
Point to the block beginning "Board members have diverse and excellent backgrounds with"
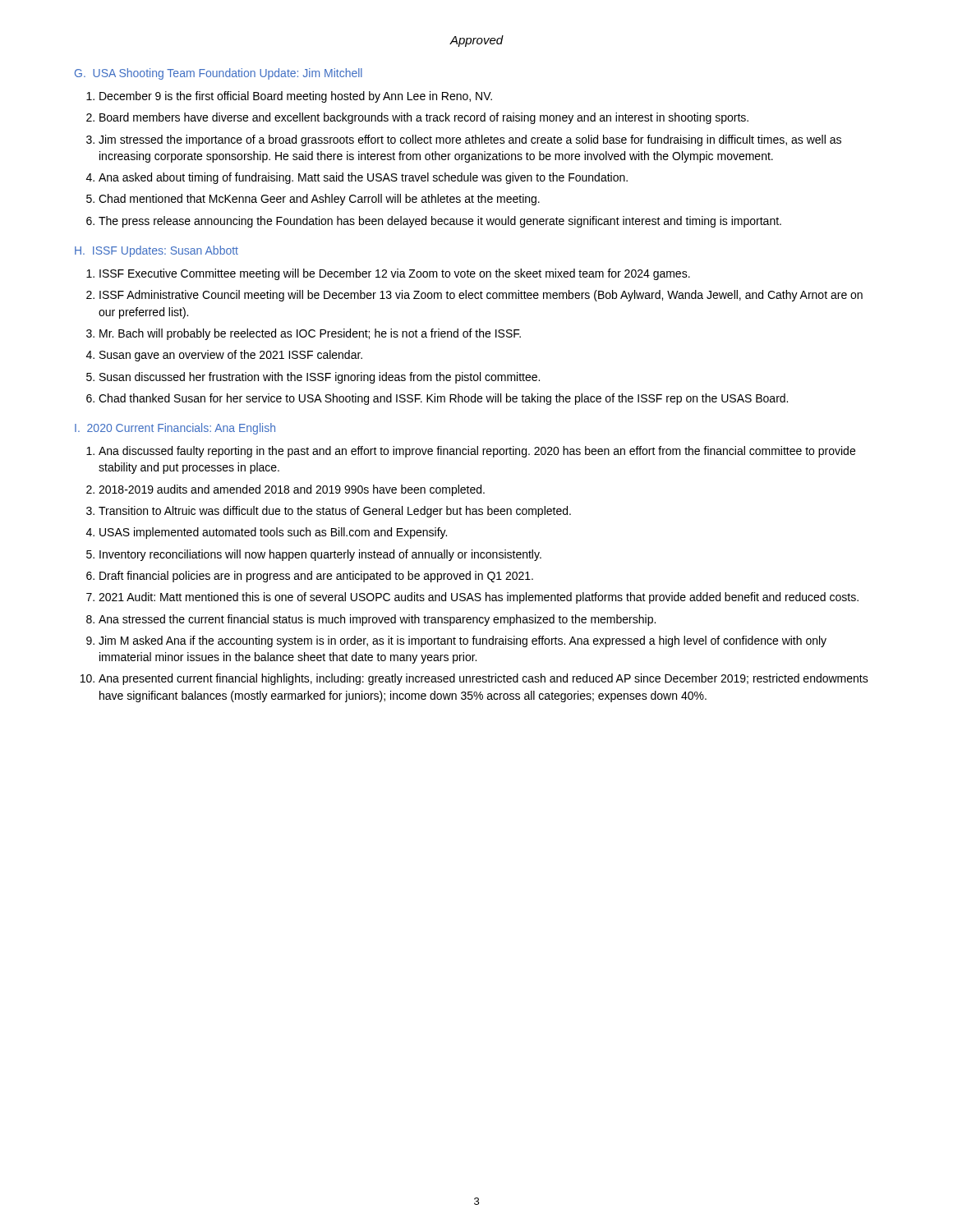coord(489,118)
